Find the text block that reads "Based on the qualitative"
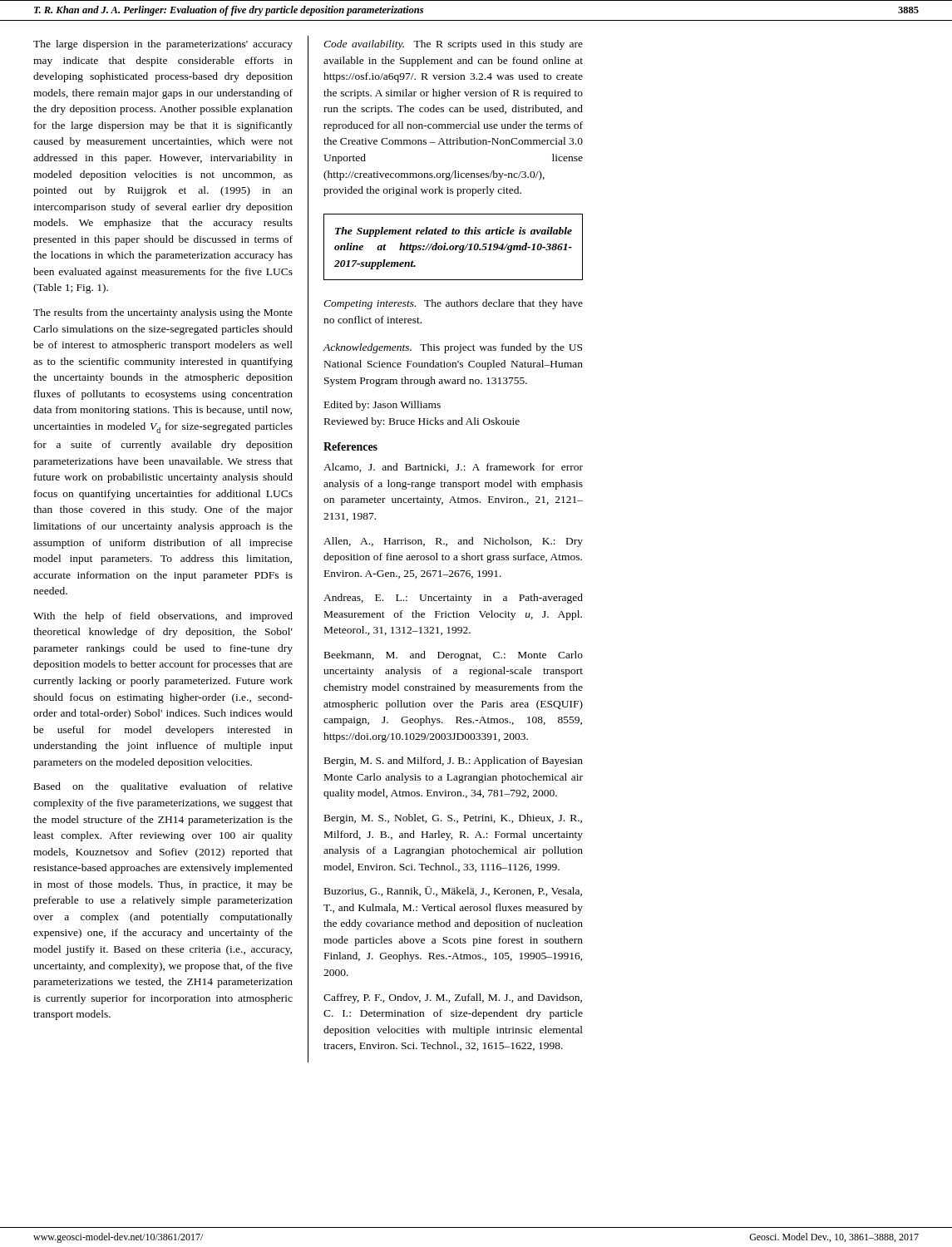The height and width of the screenshot is (1247, 952). [163, 900]
